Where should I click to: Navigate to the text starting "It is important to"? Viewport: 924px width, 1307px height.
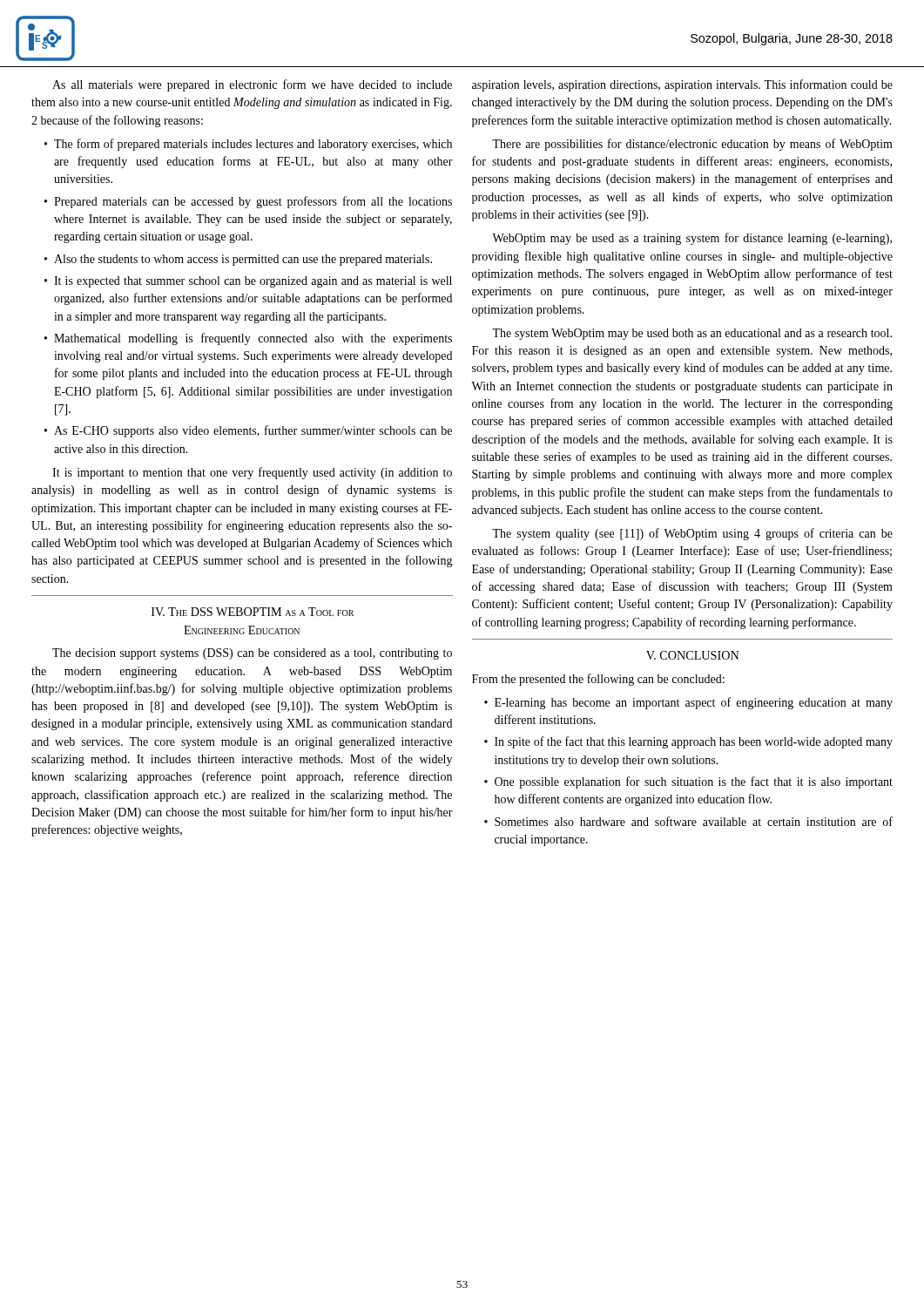(x=242, y=526)
